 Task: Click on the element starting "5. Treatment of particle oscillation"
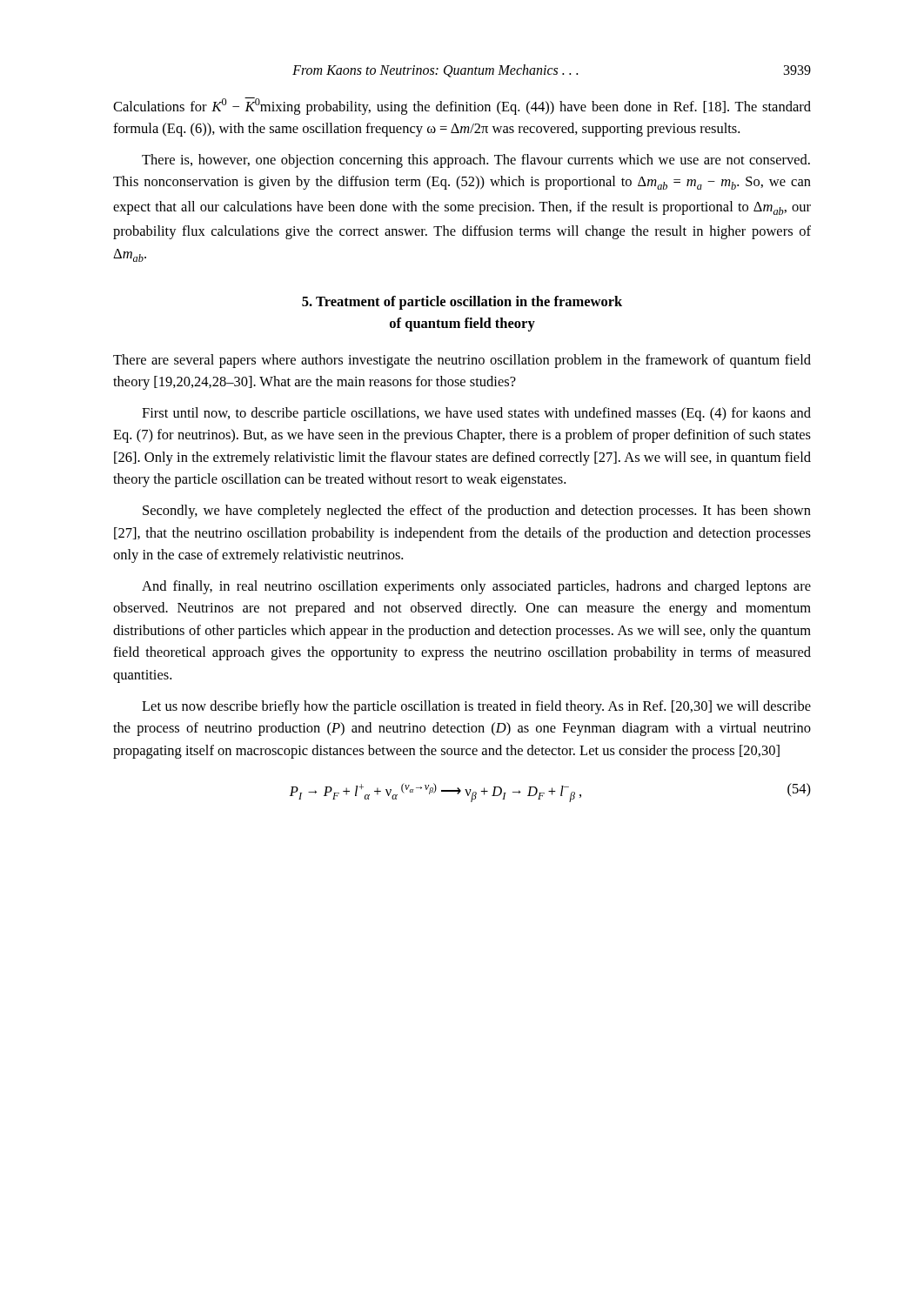[462, 313]
